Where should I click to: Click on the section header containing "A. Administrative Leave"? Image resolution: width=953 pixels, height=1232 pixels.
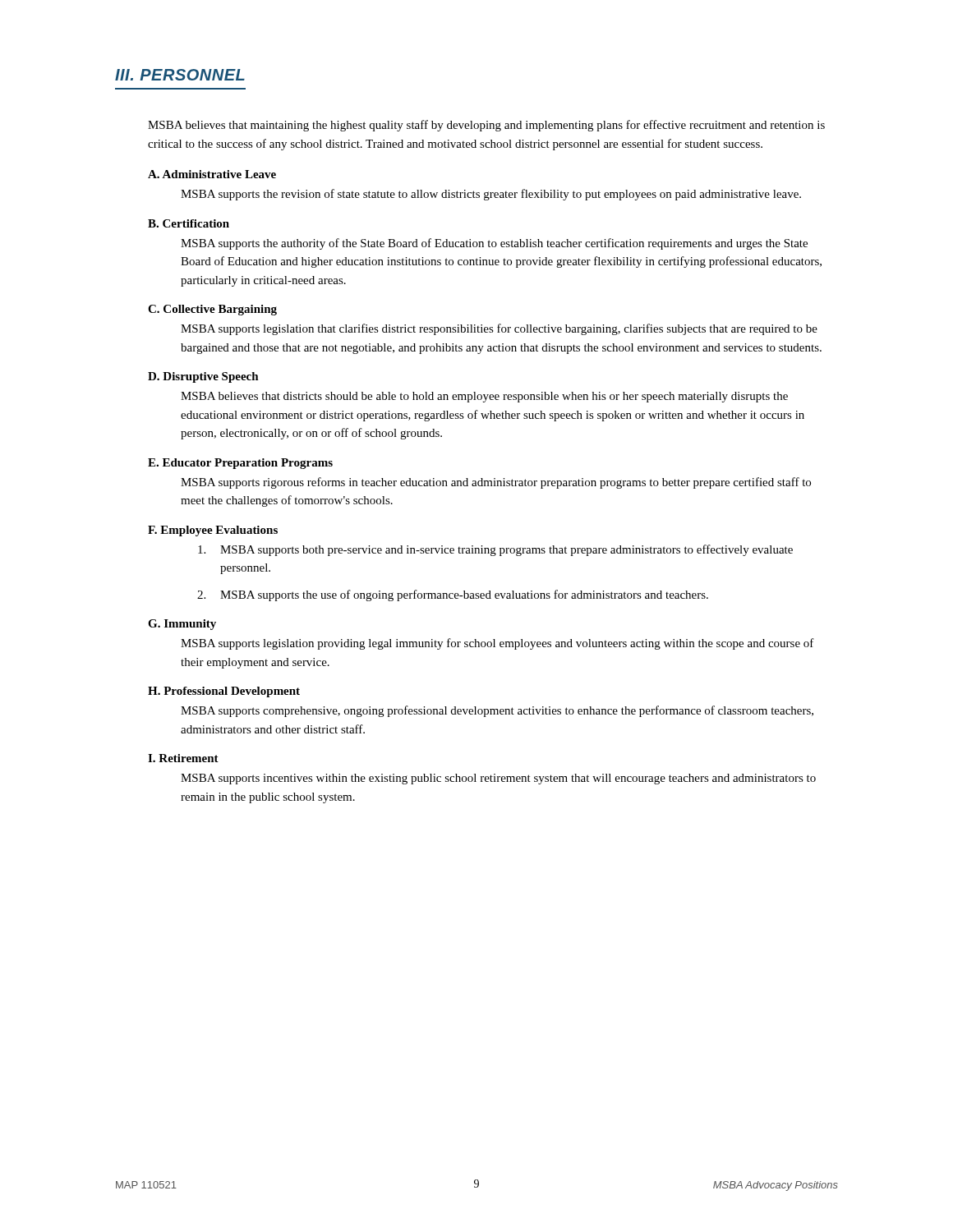point(212,174)
